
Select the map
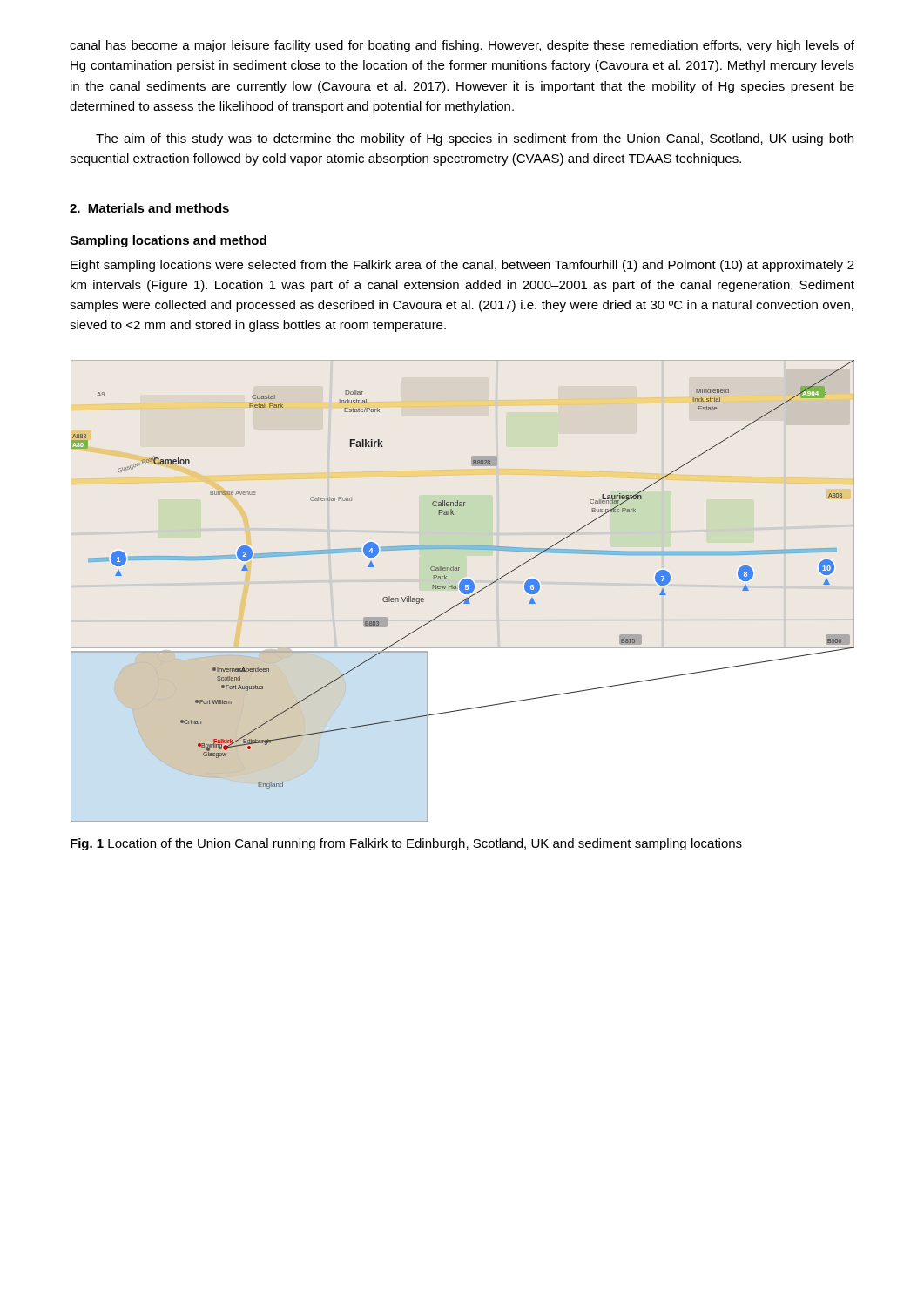[462, 592]
